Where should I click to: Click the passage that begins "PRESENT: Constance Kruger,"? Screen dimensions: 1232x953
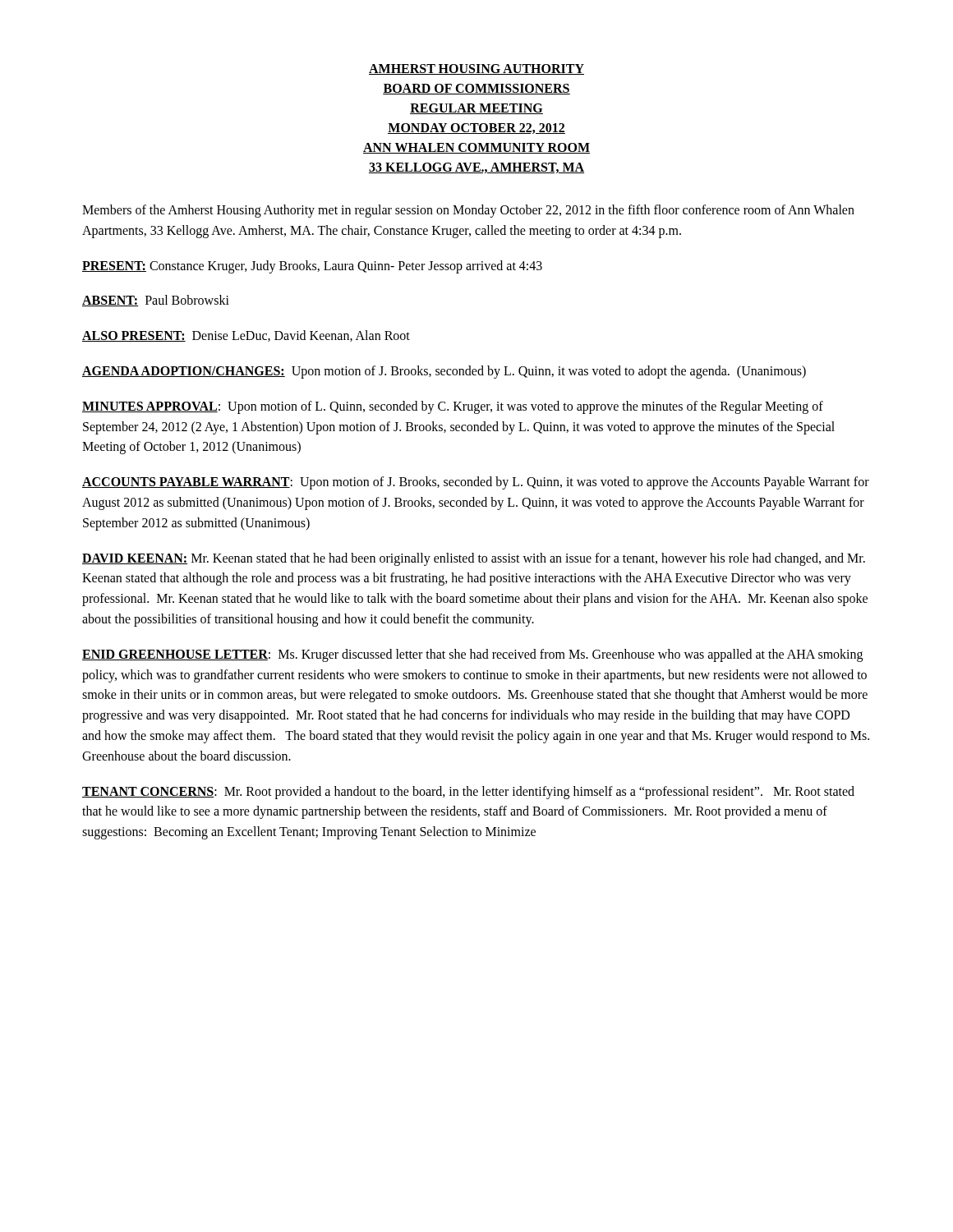(x=312, y=265)
